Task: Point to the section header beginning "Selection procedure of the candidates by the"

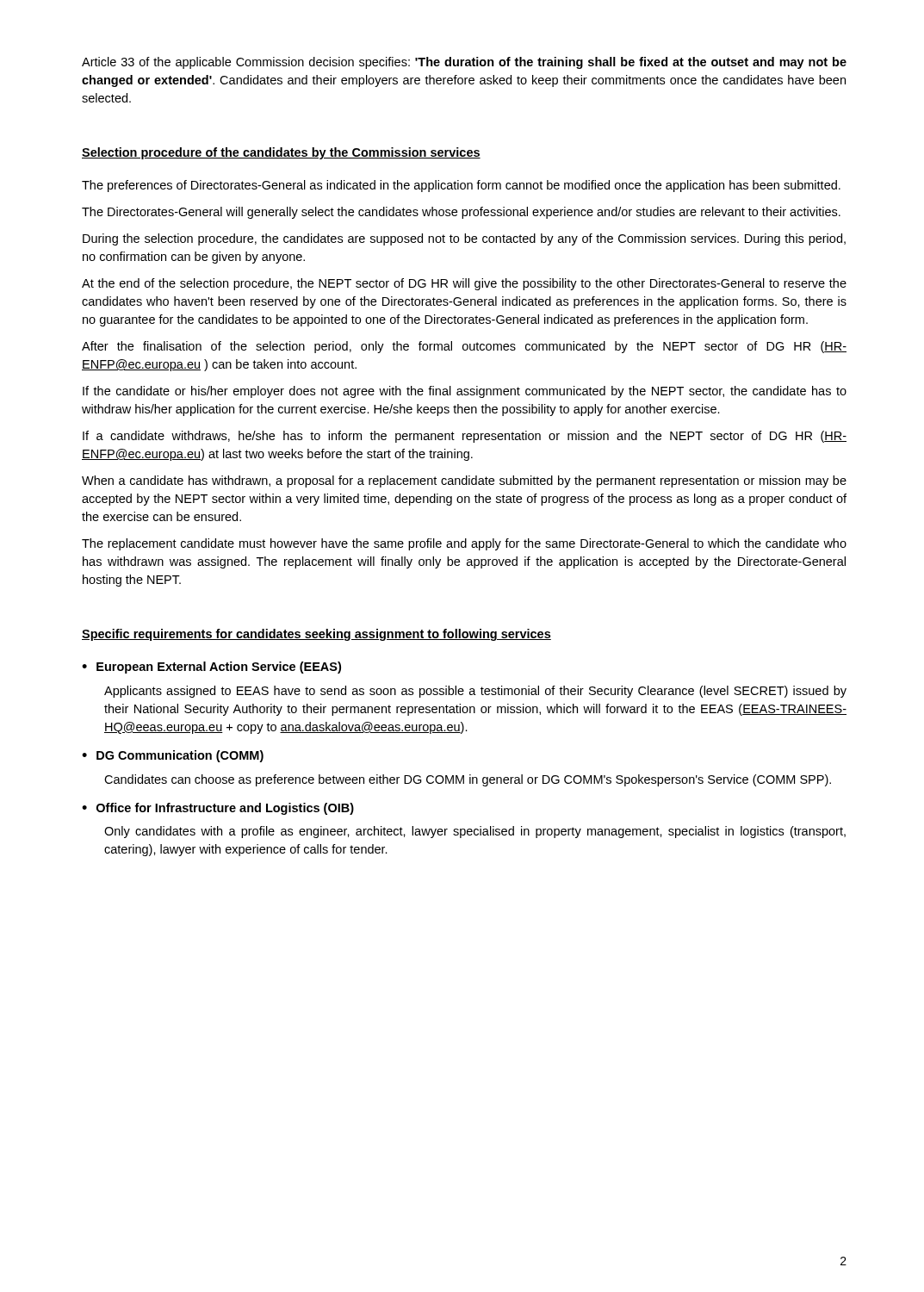Action: [x=281, y=153]
